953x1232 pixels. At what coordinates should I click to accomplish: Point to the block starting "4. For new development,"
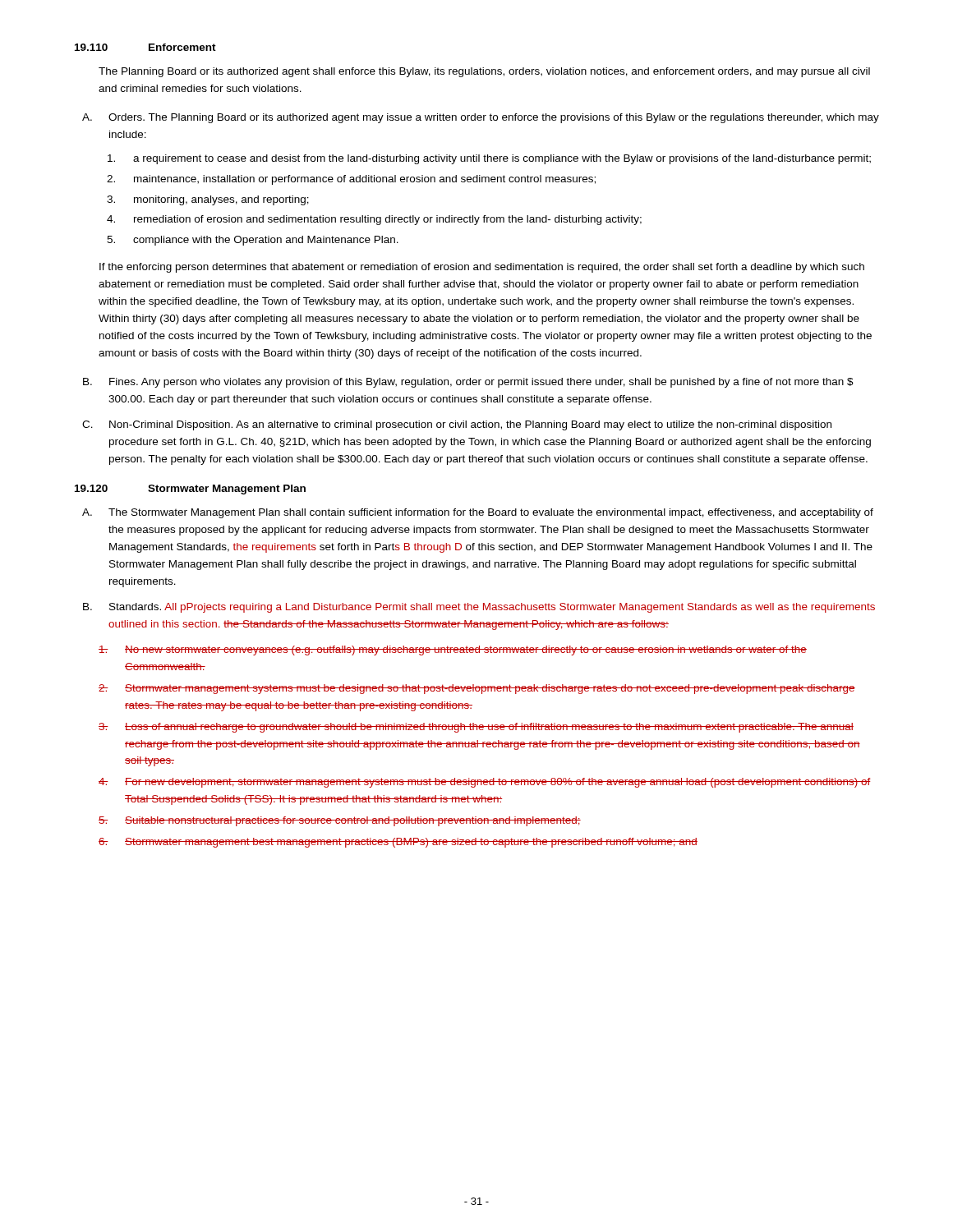click(489, 791)
